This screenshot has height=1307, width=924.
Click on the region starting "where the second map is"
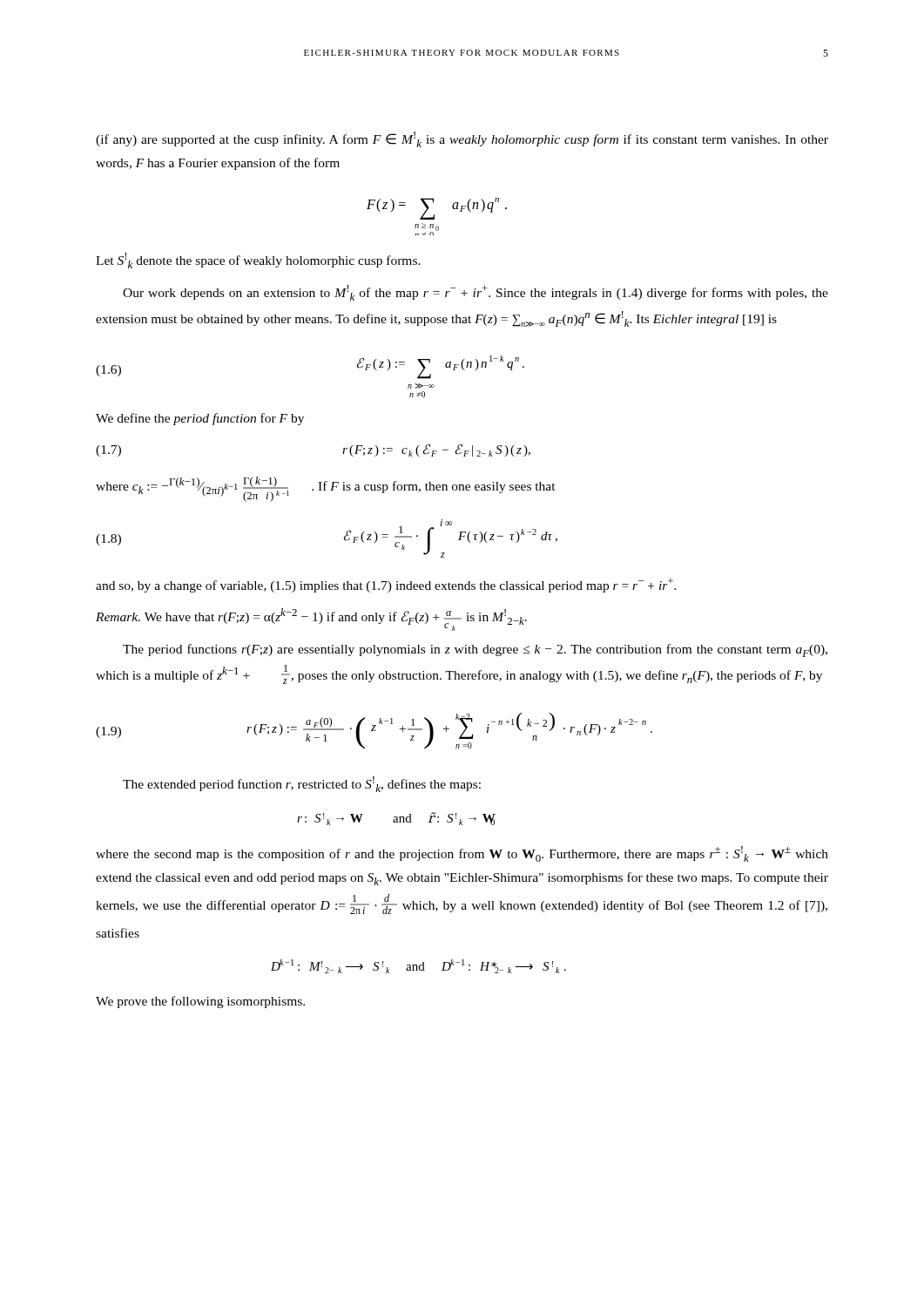(462, 892)
